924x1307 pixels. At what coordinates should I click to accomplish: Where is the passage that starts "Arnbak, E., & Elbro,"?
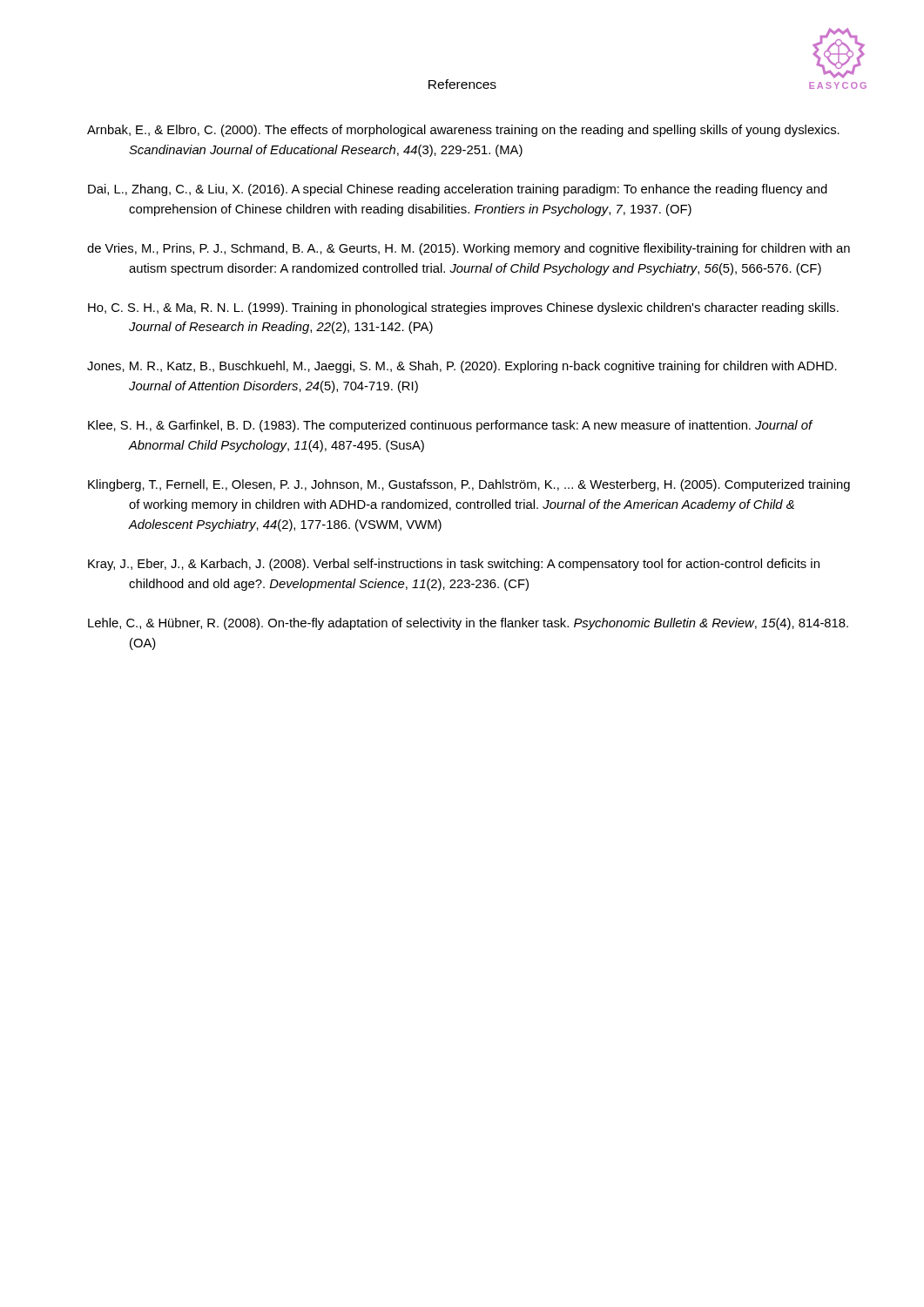[x=464, y=140]
